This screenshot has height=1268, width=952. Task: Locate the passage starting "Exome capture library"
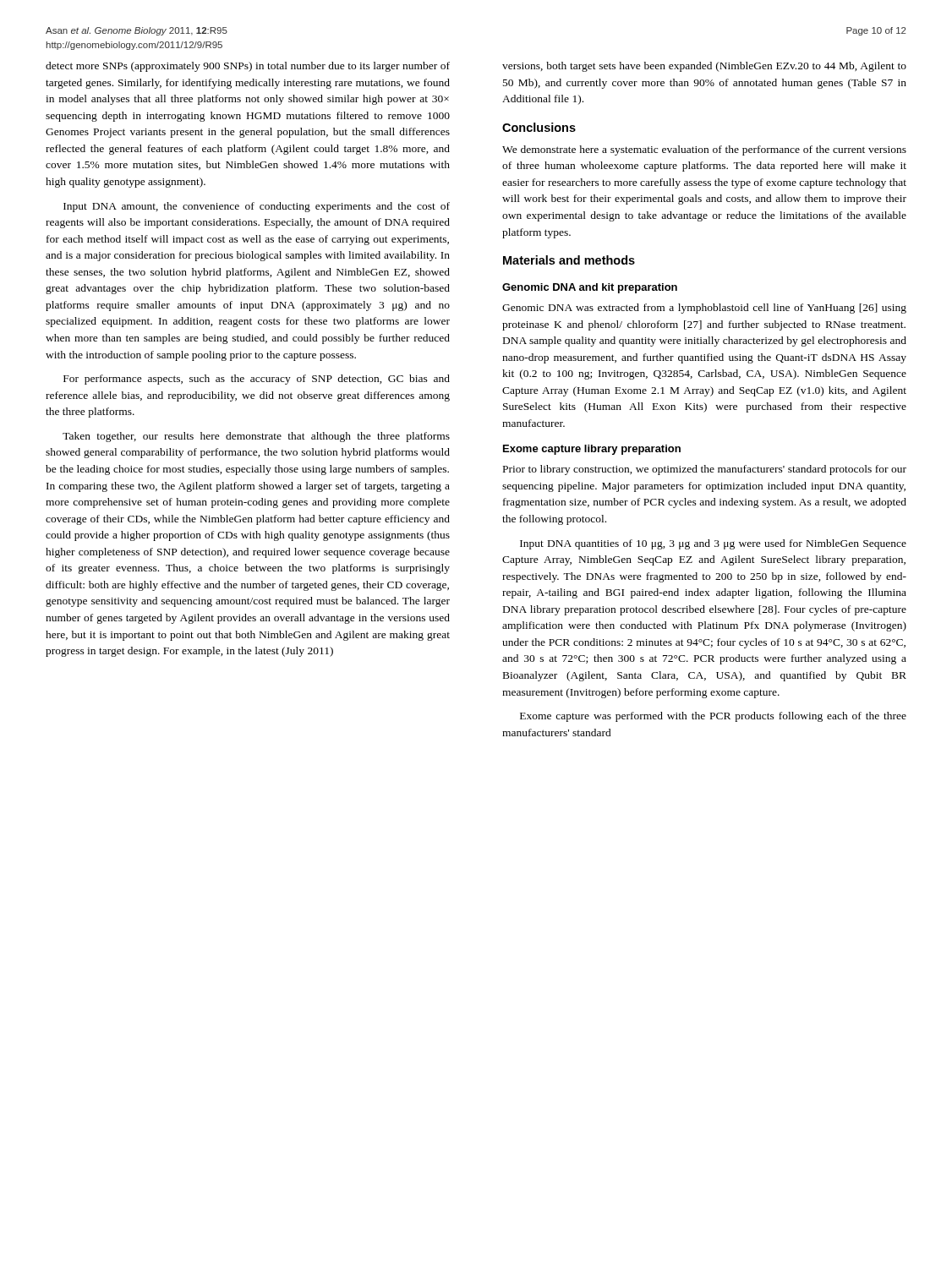coord(592,449)
